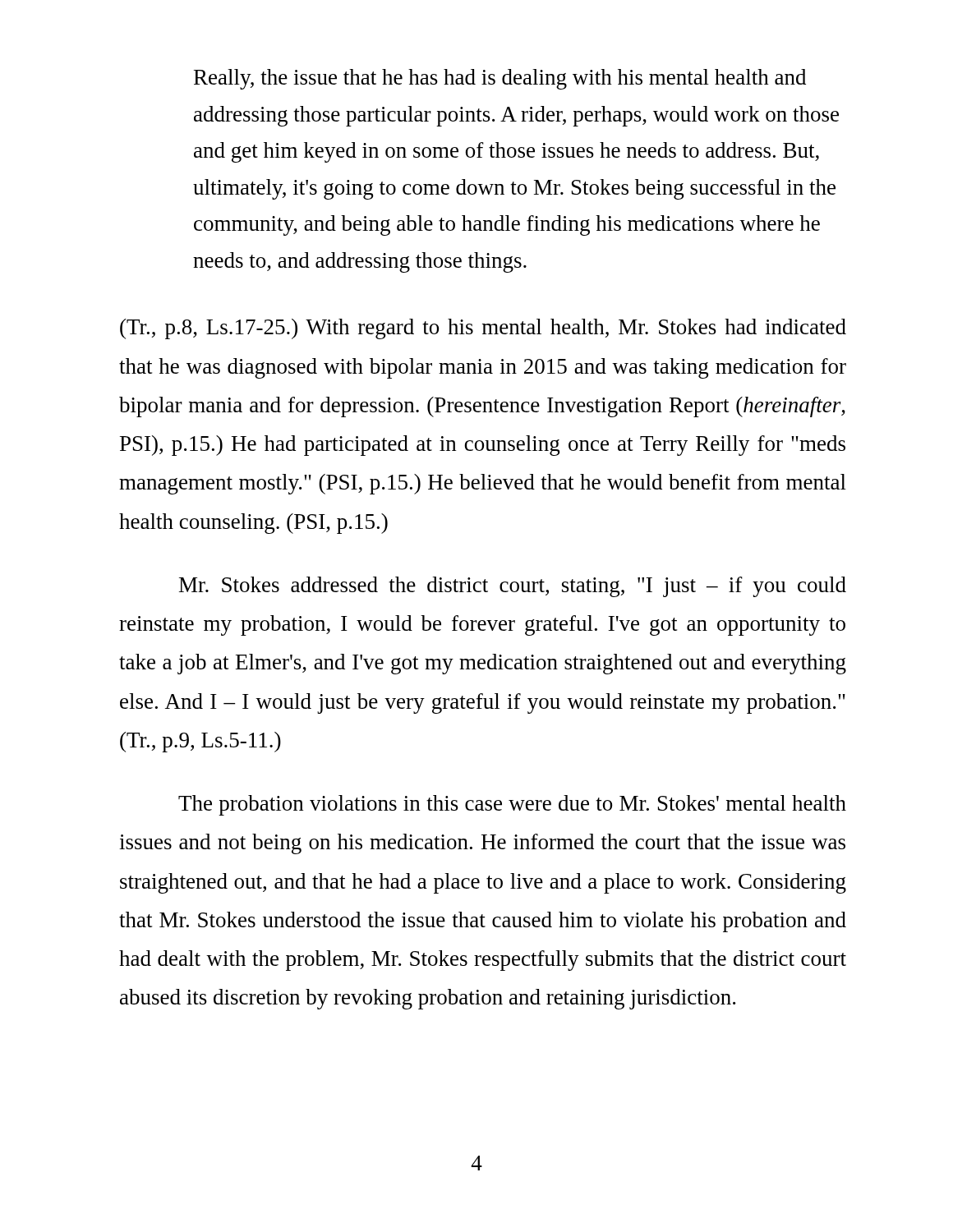Click the passage that begins "Really, the issue that he has"
Image resolution: width=953 pixels, height=1232 pixels.
[x=500, y=79]
